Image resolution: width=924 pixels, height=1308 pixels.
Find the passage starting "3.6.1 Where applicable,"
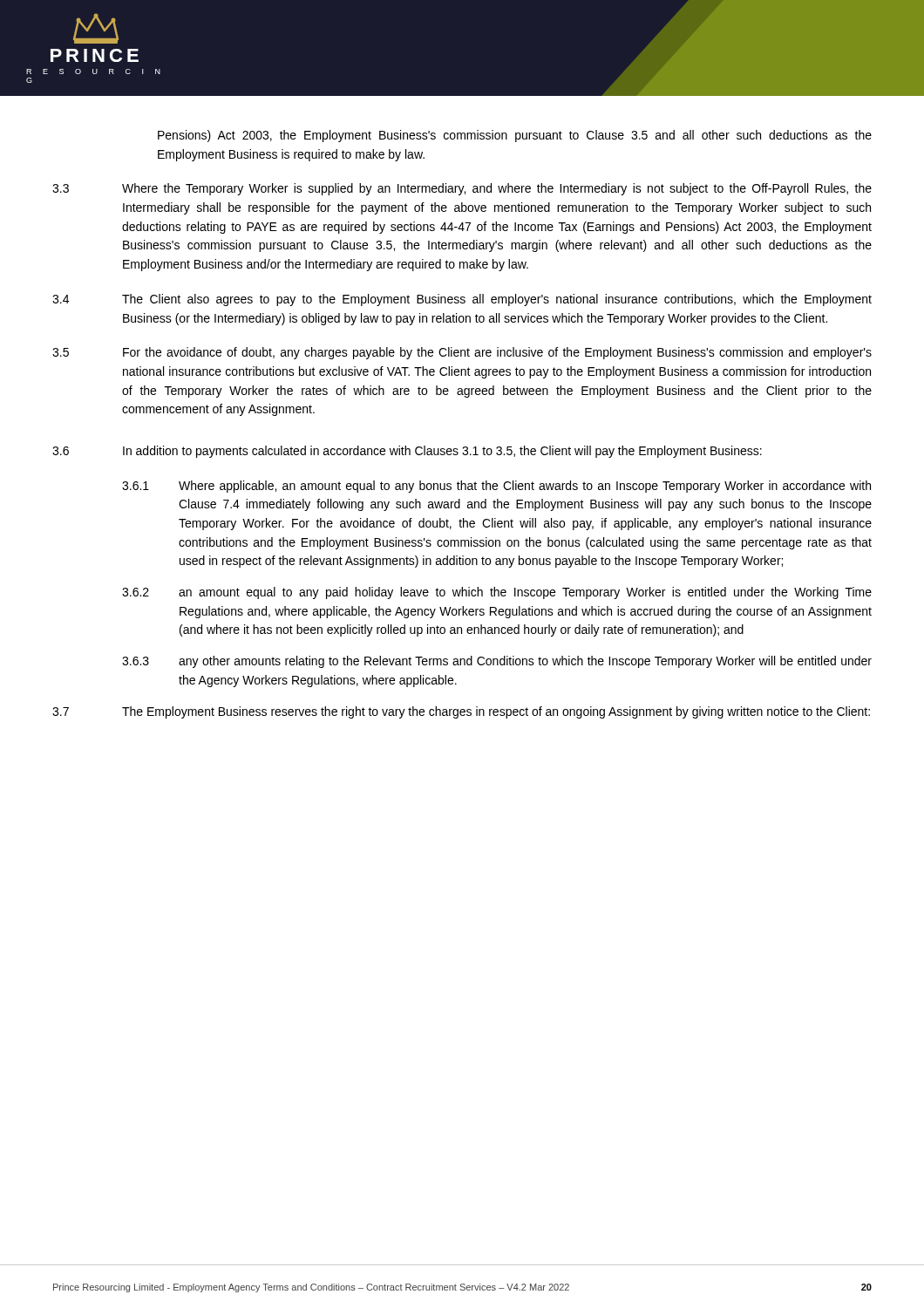[497, 524]
